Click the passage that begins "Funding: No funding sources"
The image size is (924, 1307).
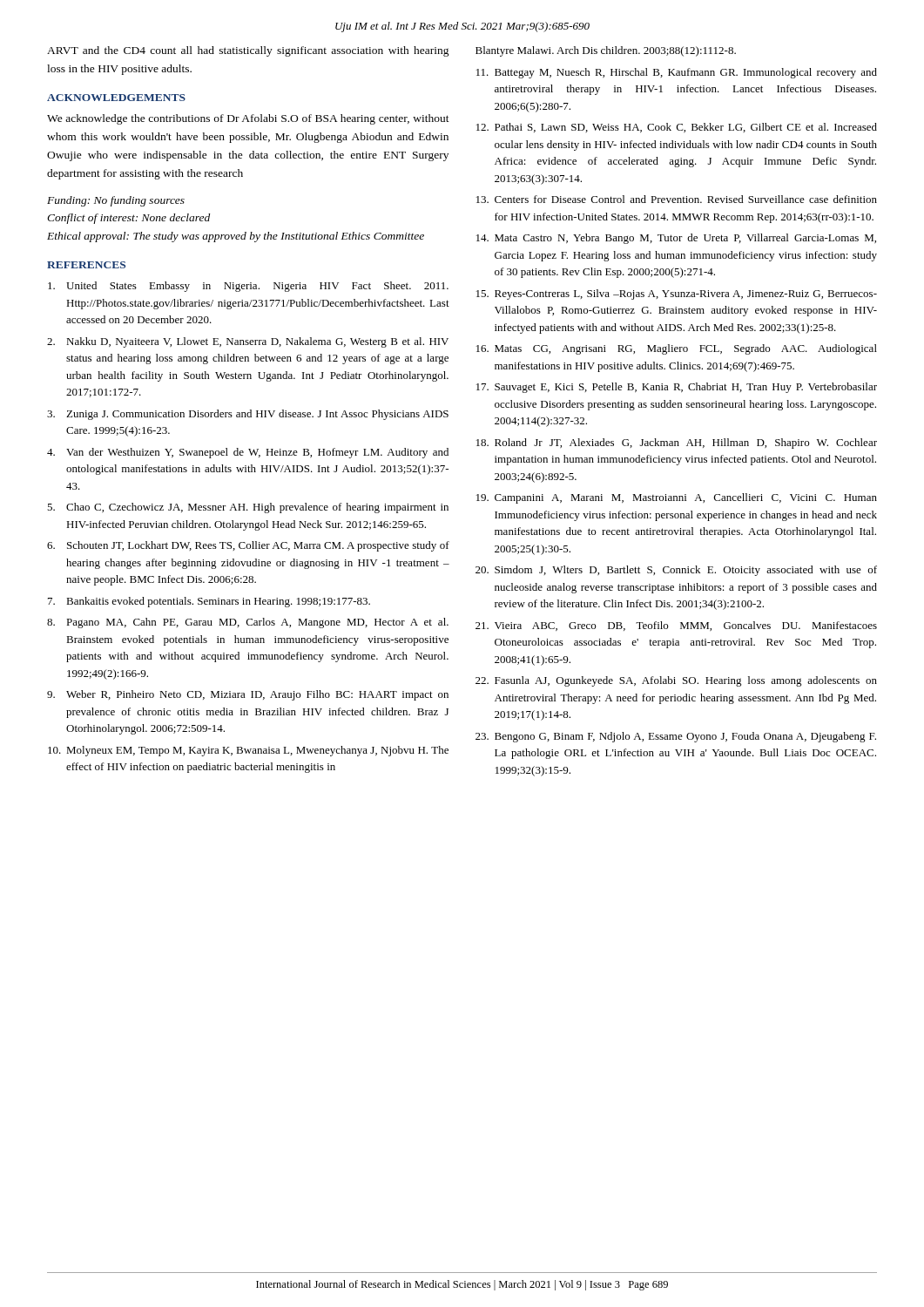pos(116,201)
